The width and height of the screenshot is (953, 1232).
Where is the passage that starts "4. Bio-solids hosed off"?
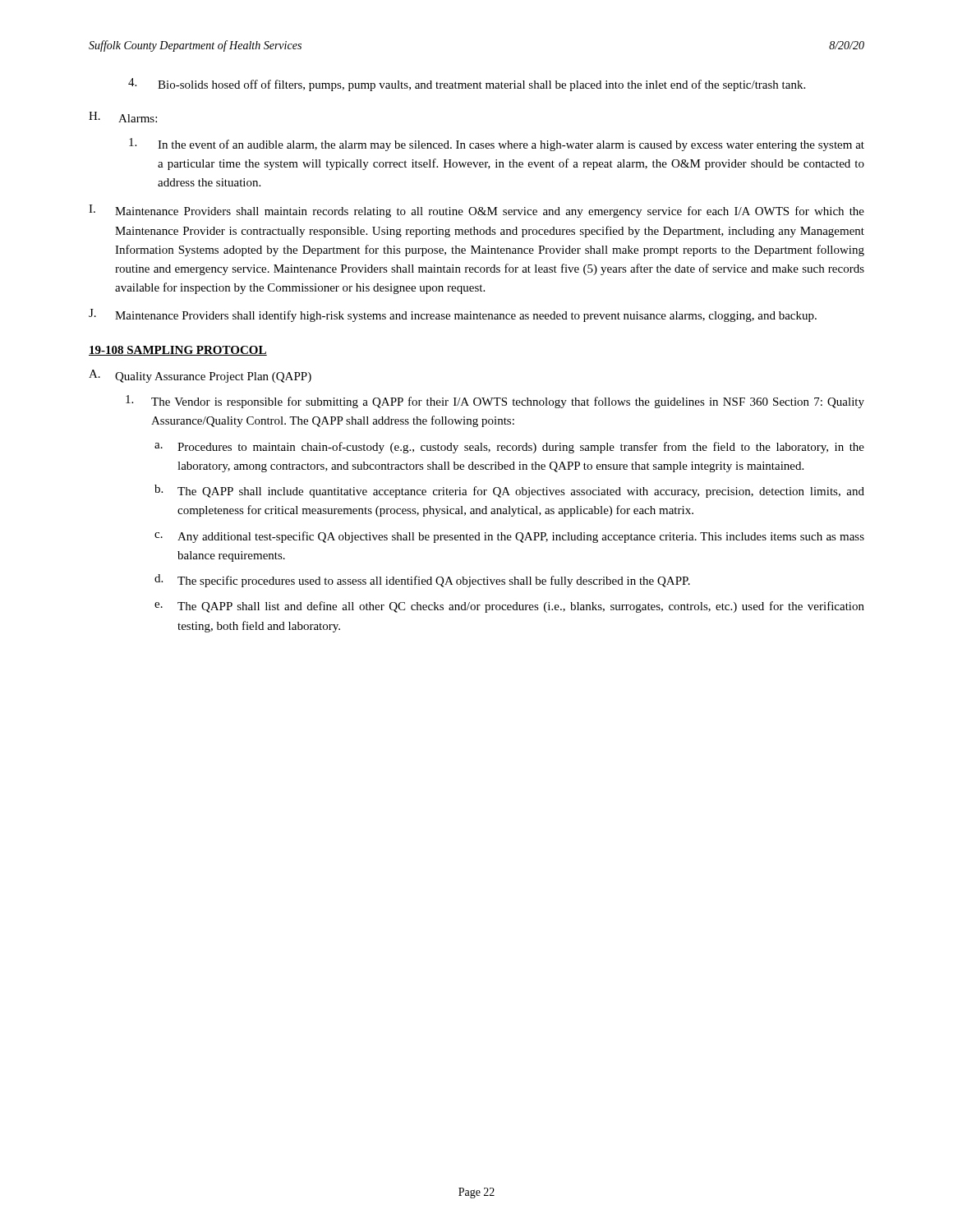pyautogui.click(x=467, y=85)
